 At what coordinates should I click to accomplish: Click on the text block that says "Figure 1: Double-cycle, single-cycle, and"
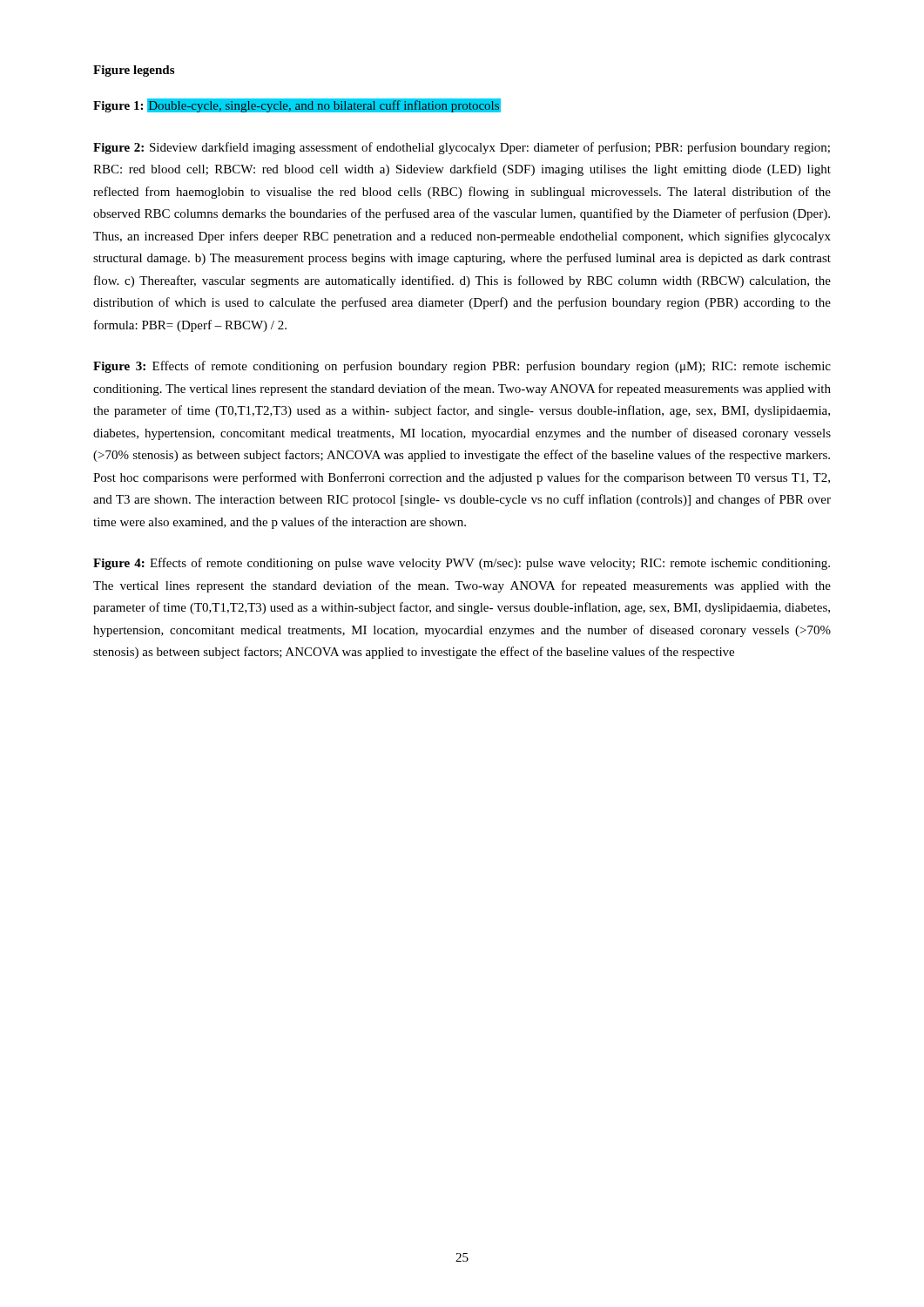coord(297,105)
